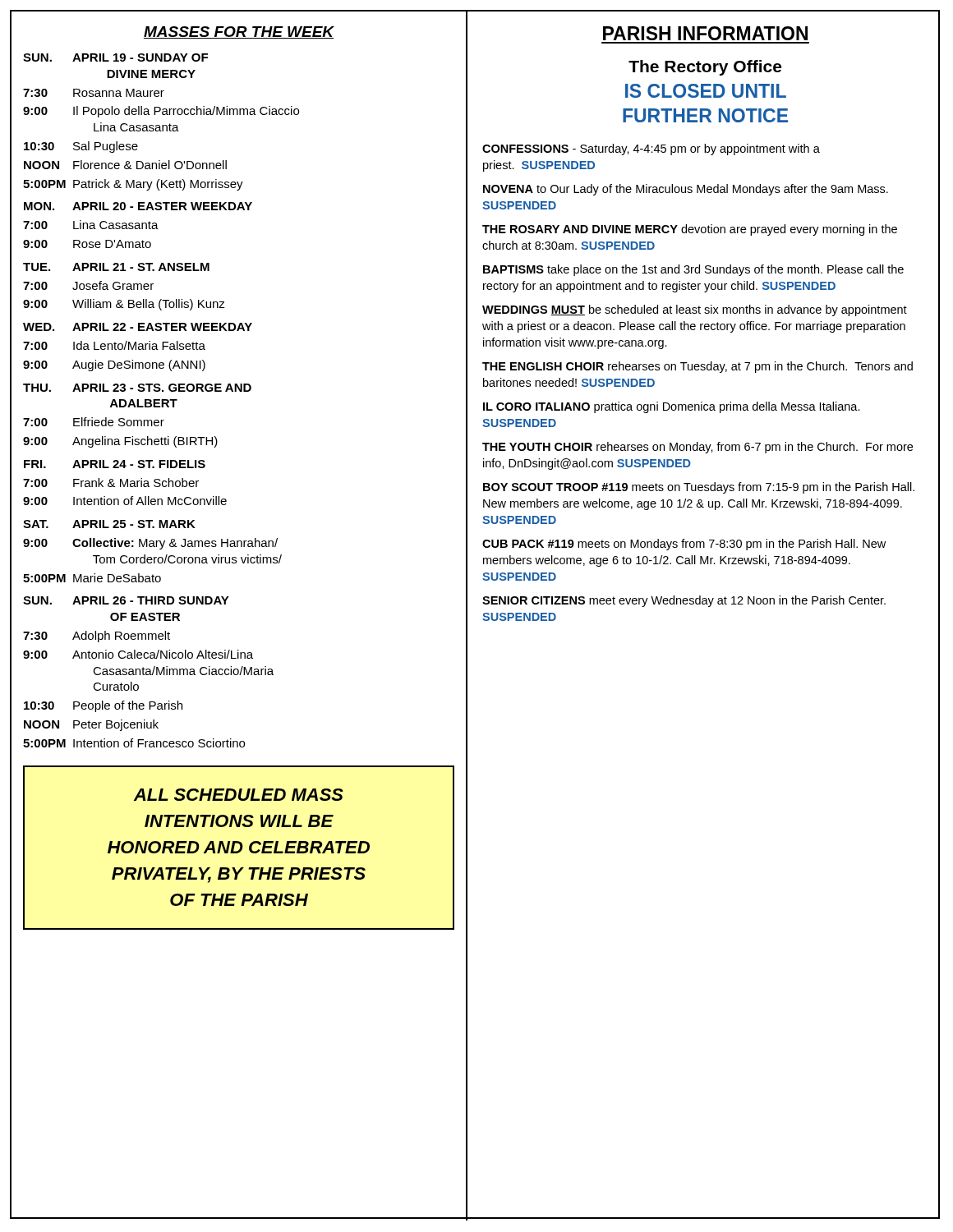Screen dimensions: 1232x953
Task: Find the element starting "CONFESSIONS - Saturday, 4-4:45 pm or by appointment"
Action: tap(651, 157)
